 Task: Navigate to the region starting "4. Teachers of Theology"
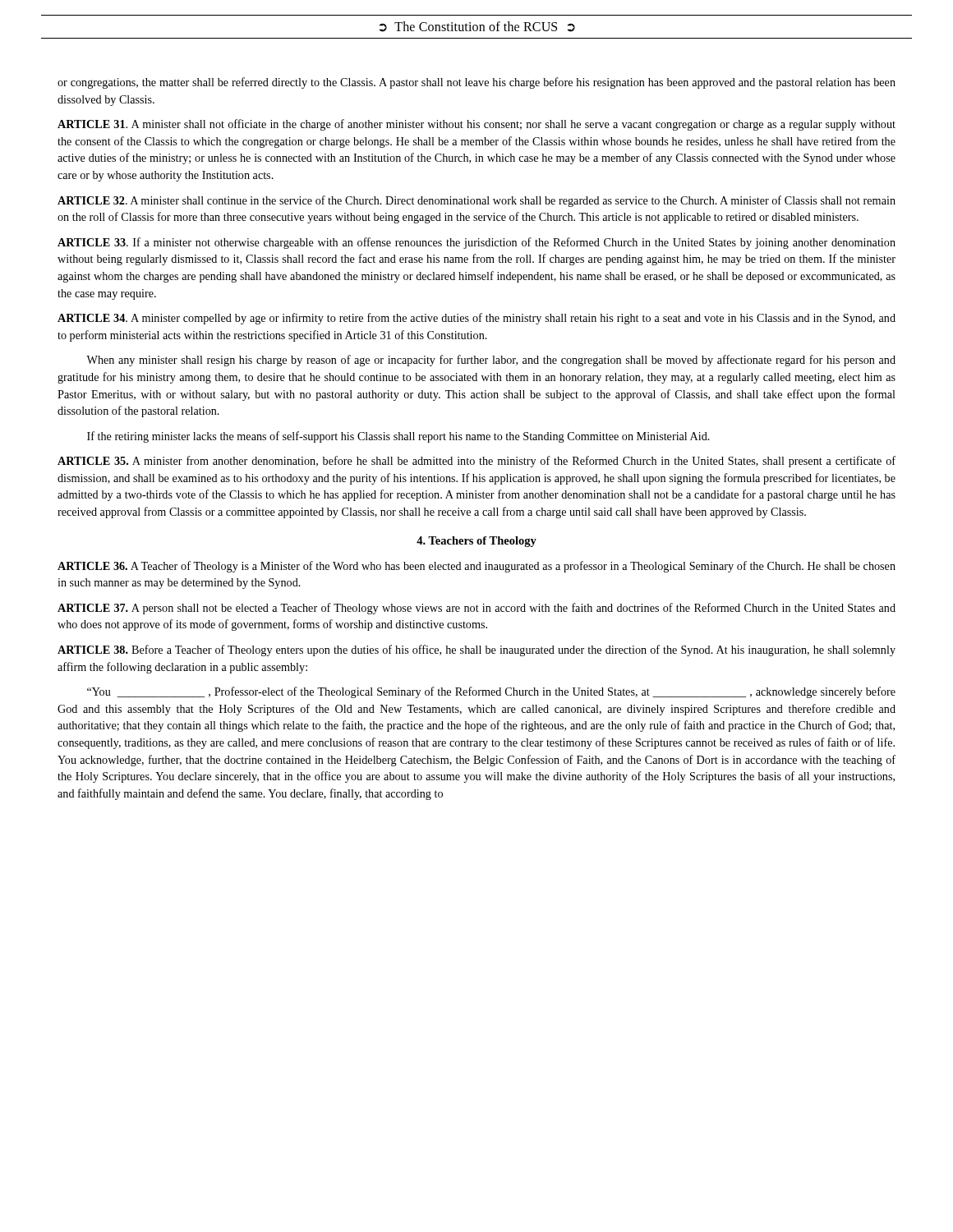pyautogui.click(x=476, y=541)
